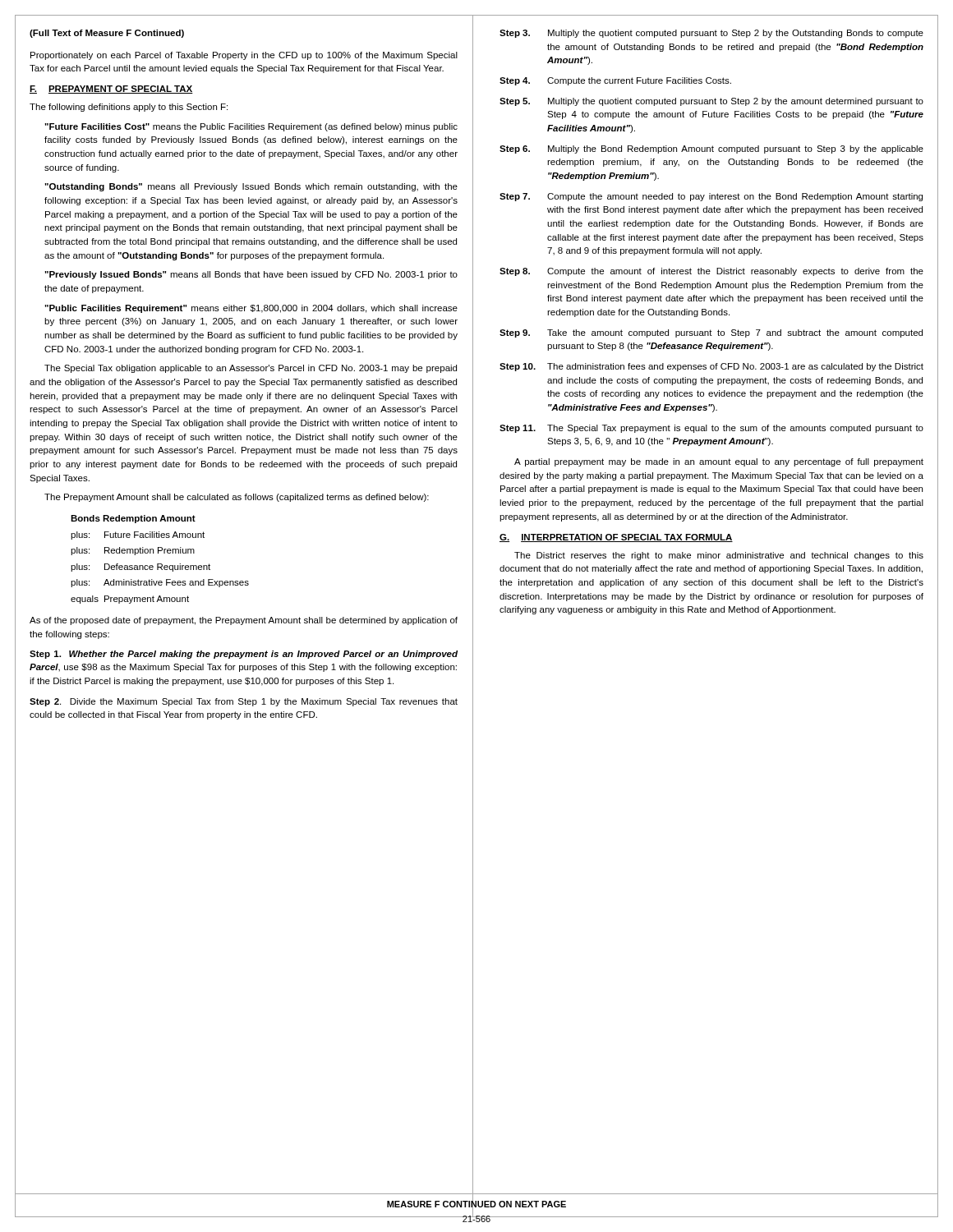Find the text block that says "Proportionately on each Parcel of Taxable Property"

pos(244,62)
